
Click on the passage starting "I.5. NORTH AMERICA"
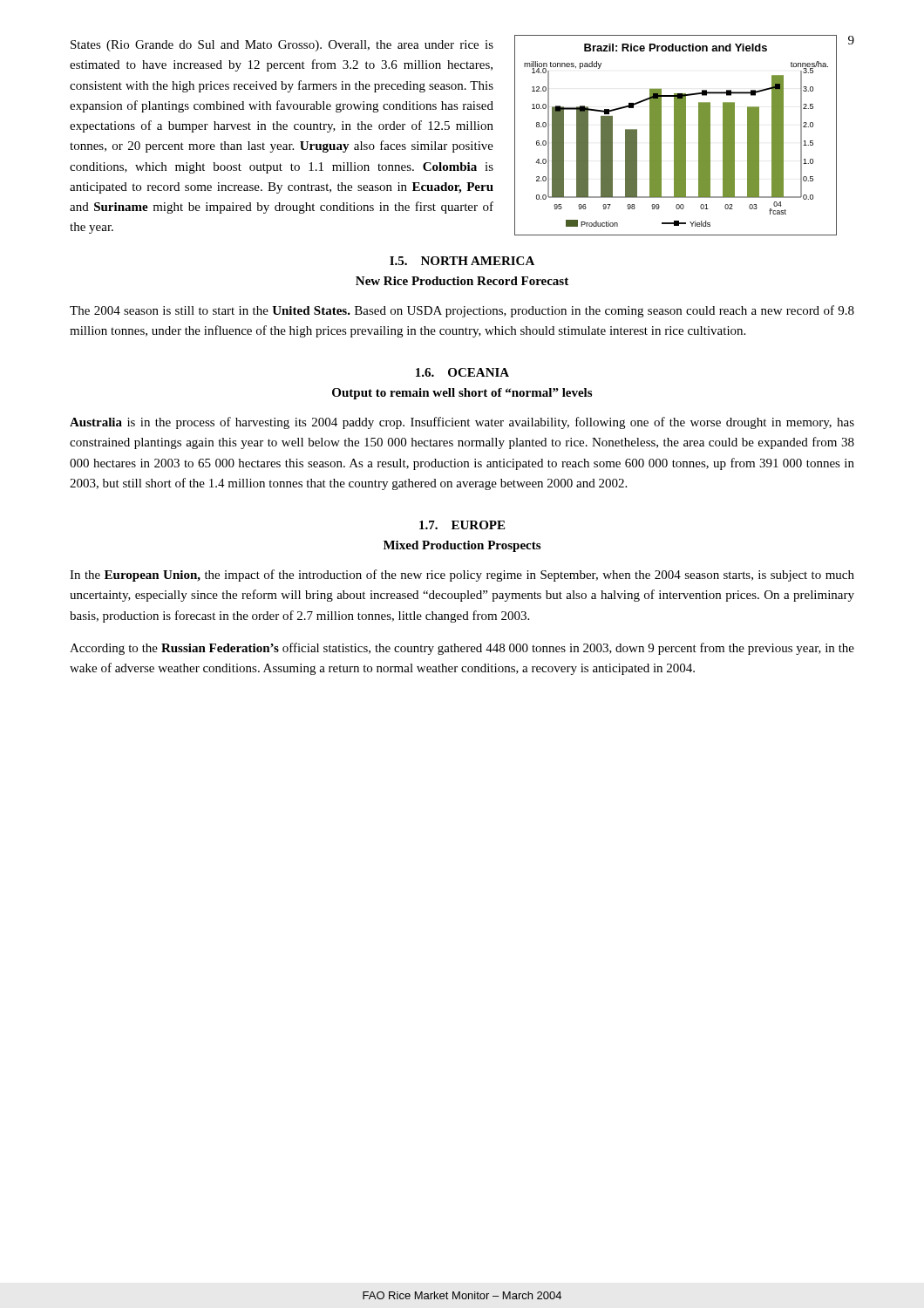click(462, 260)
